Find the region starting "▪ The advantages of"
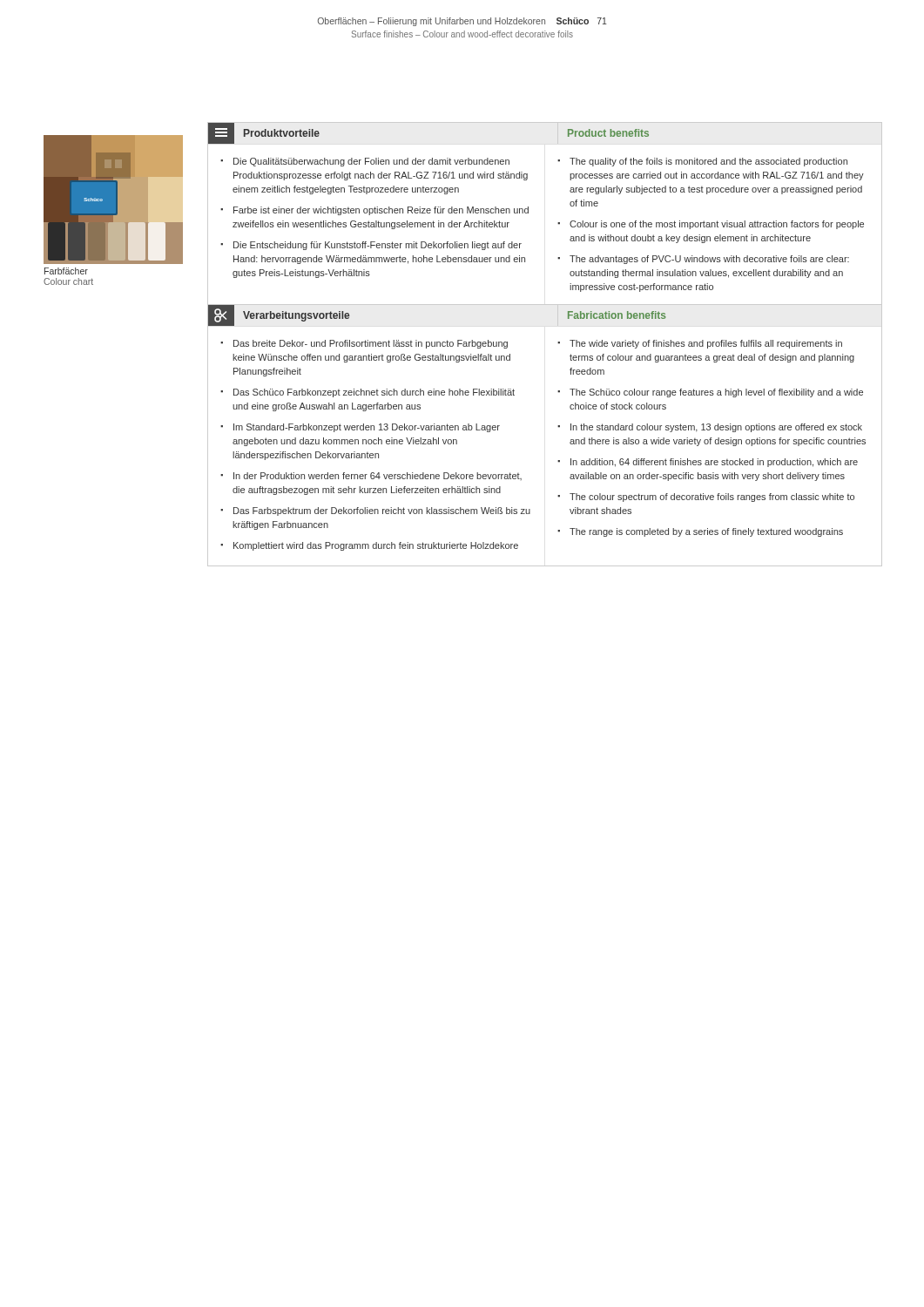Image resolution: width=924 pixels, height=1307 pixels. (703, 272)
